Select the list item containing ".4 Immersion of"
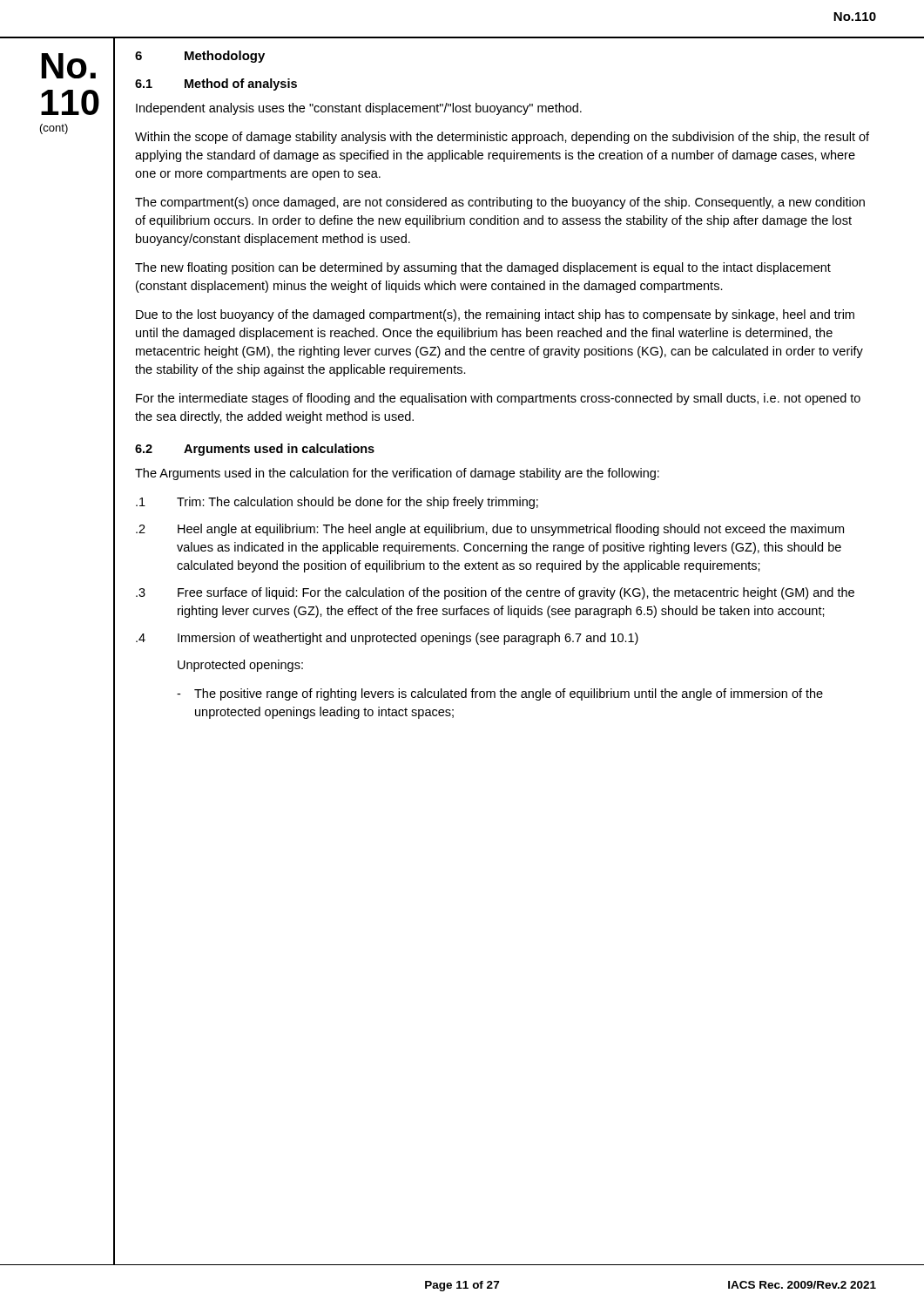This screenshot has width=924, height=1307. (x=506, y=639)
